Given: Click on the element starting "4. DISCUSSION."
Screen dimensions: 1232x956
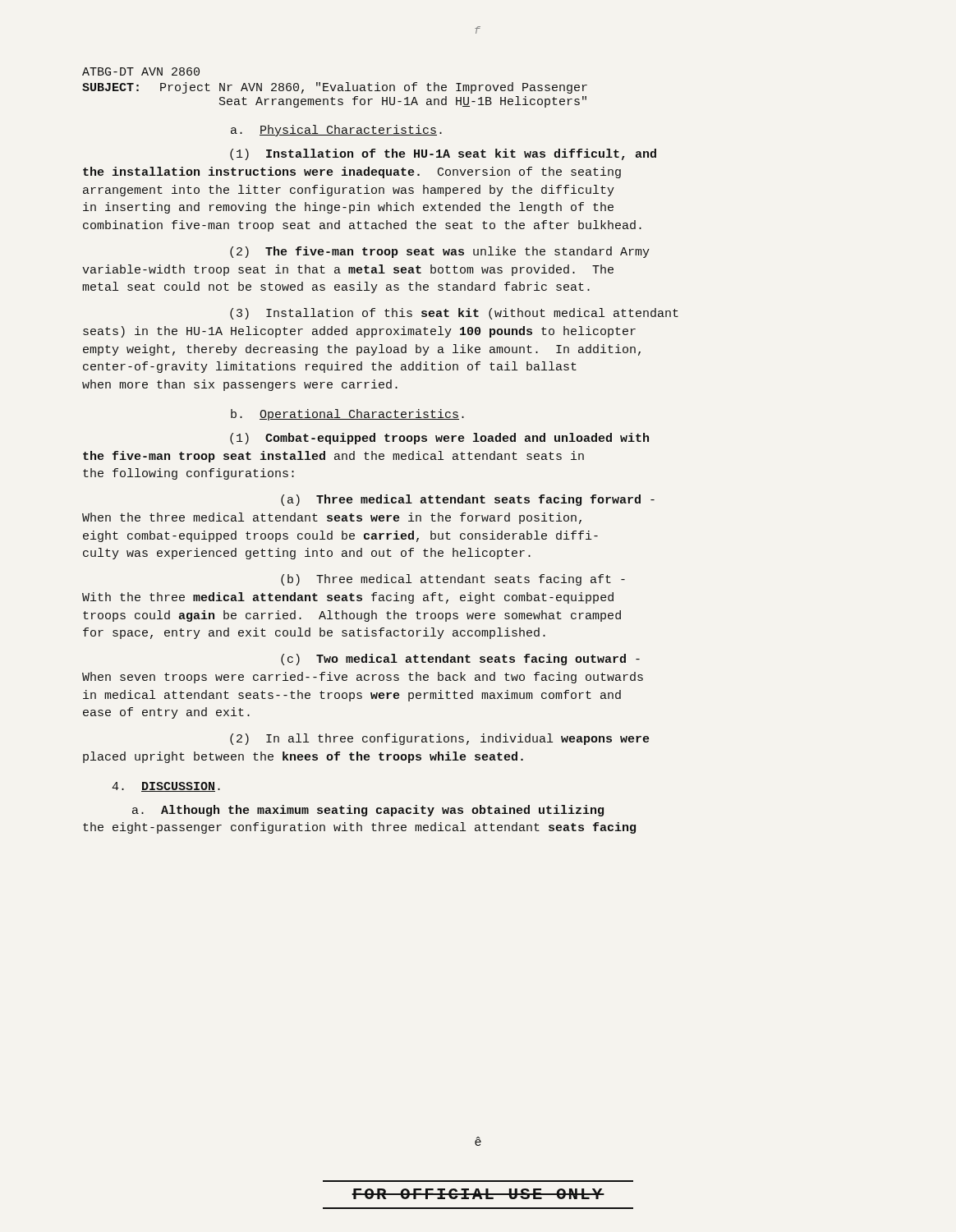Looking at the screenshot, I should [x=152, y=787].
